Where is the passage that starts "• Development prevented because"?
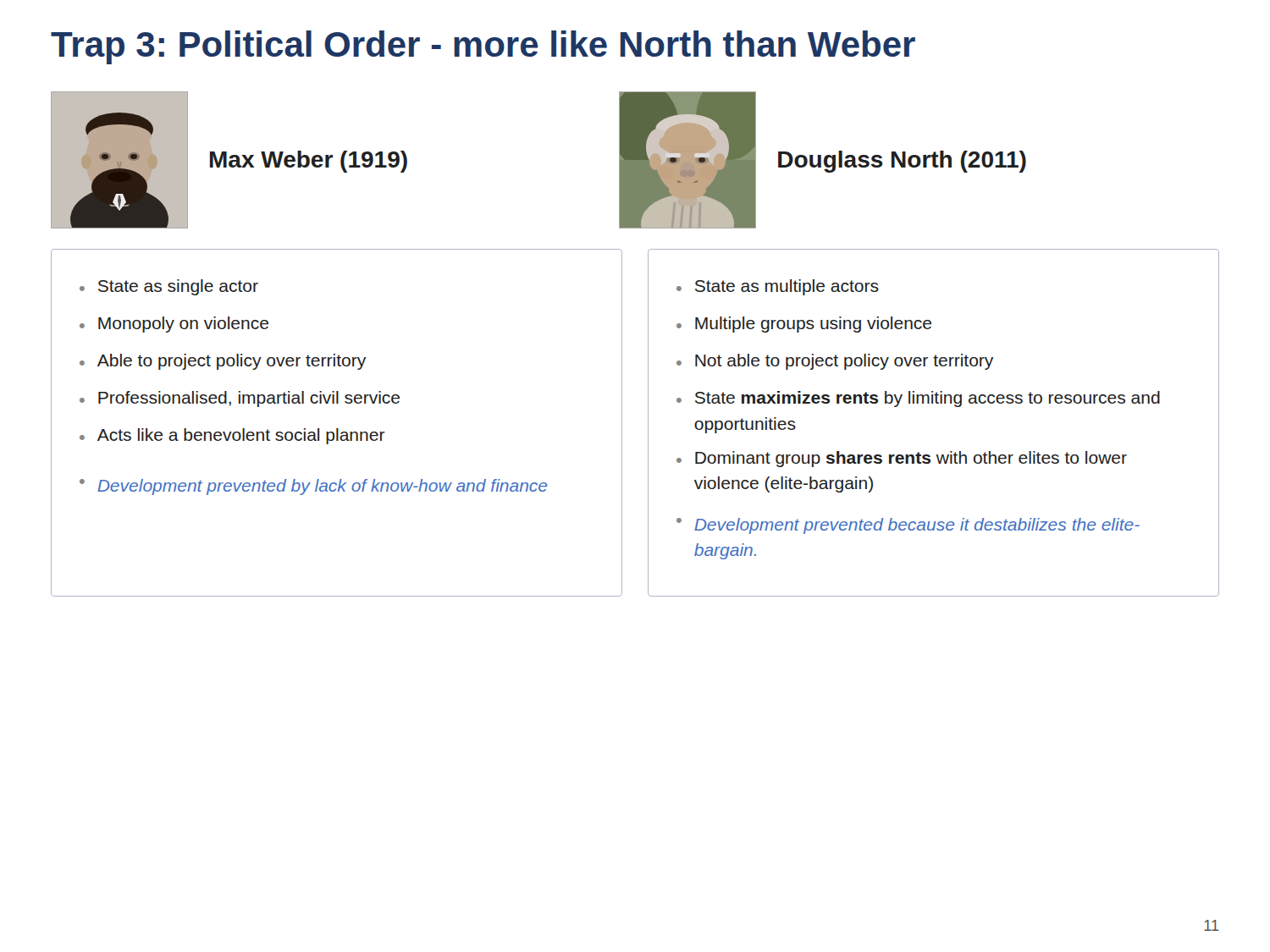Screen dimensions: 952x1270 (933, 535)
